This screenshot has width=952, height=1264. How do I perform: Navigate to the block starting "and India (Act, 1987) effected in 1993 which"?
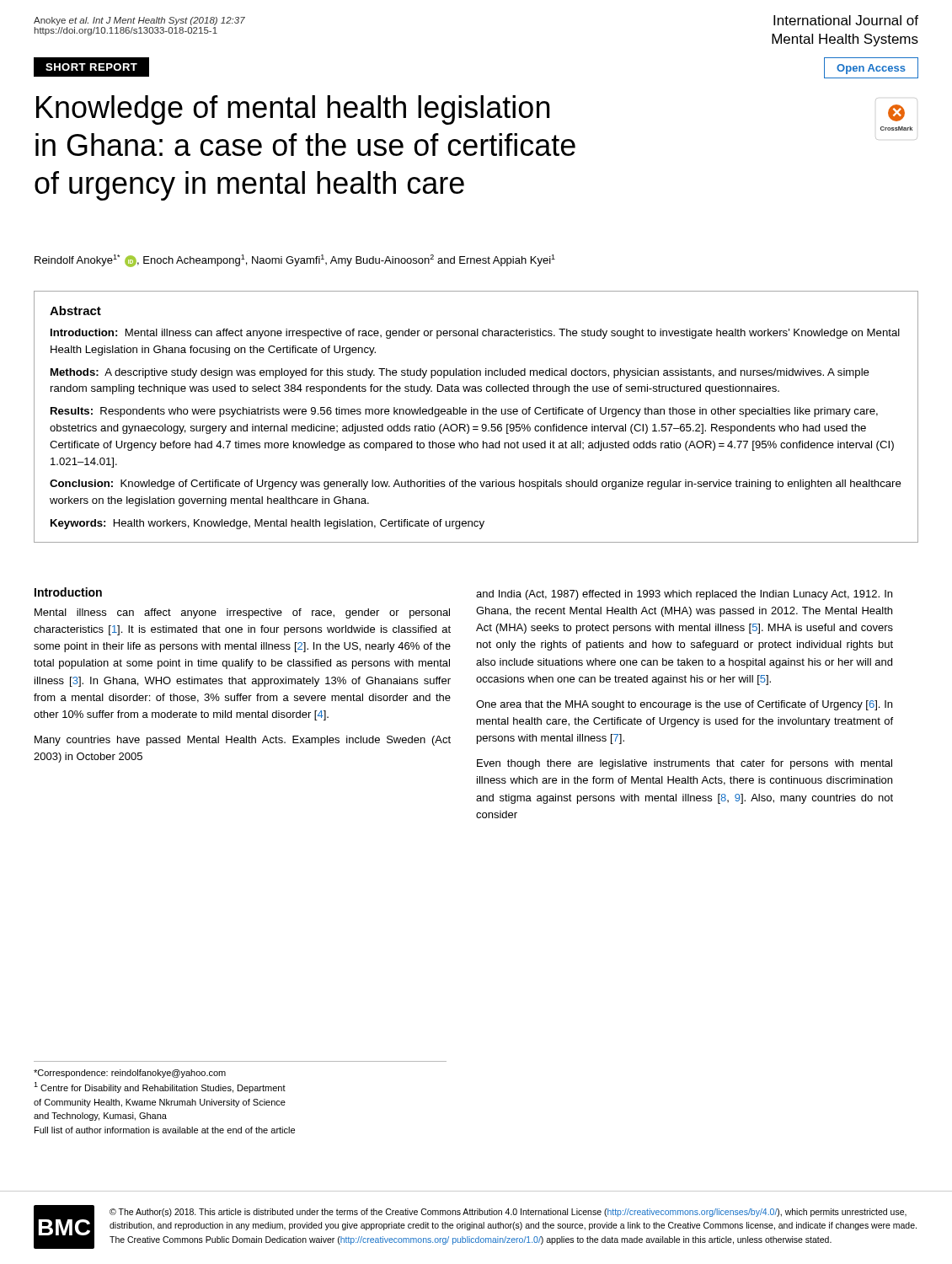coord(685,636)
